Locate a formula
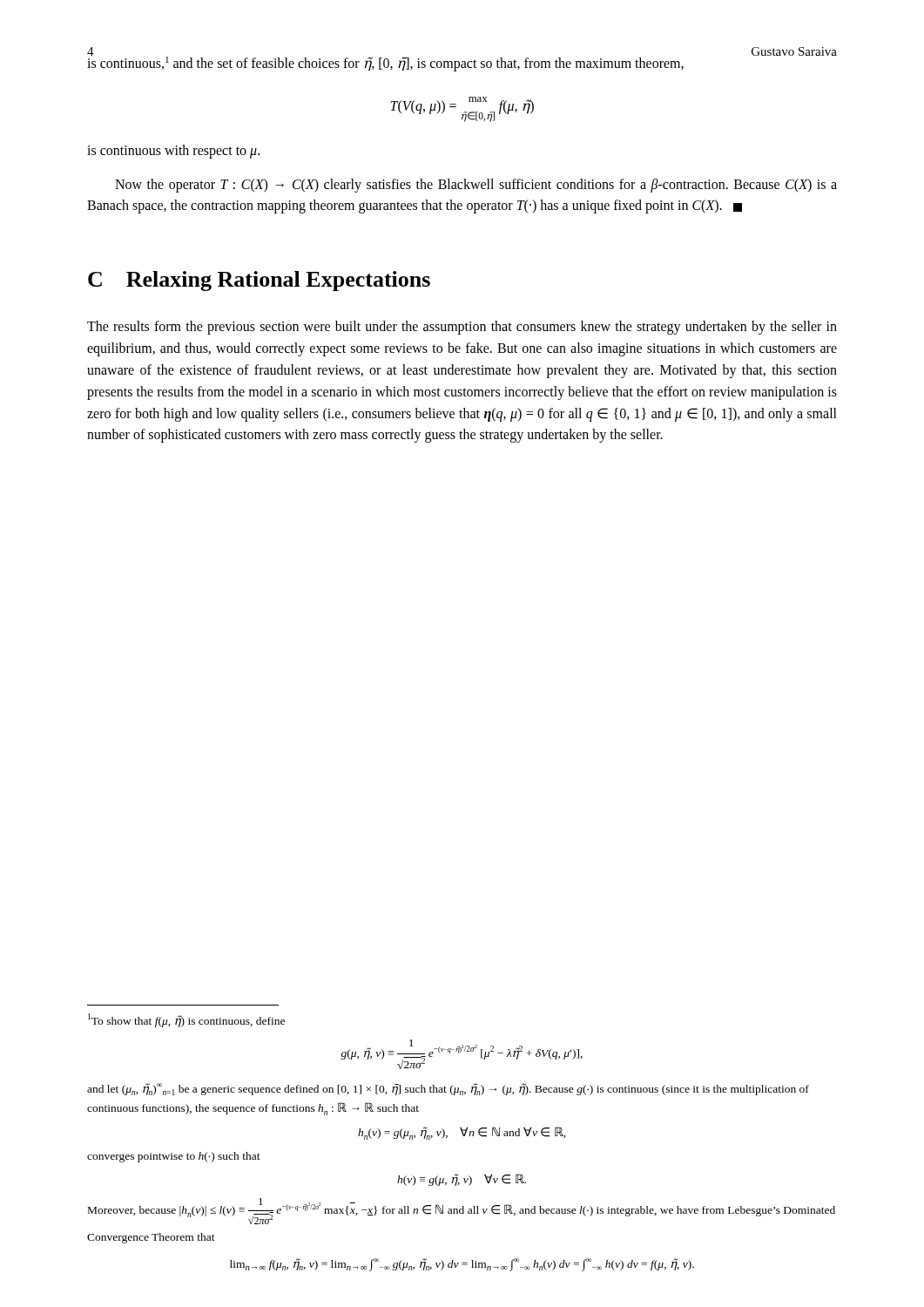Viewport: 924px width, 1307px height. [x=462, y=108]
